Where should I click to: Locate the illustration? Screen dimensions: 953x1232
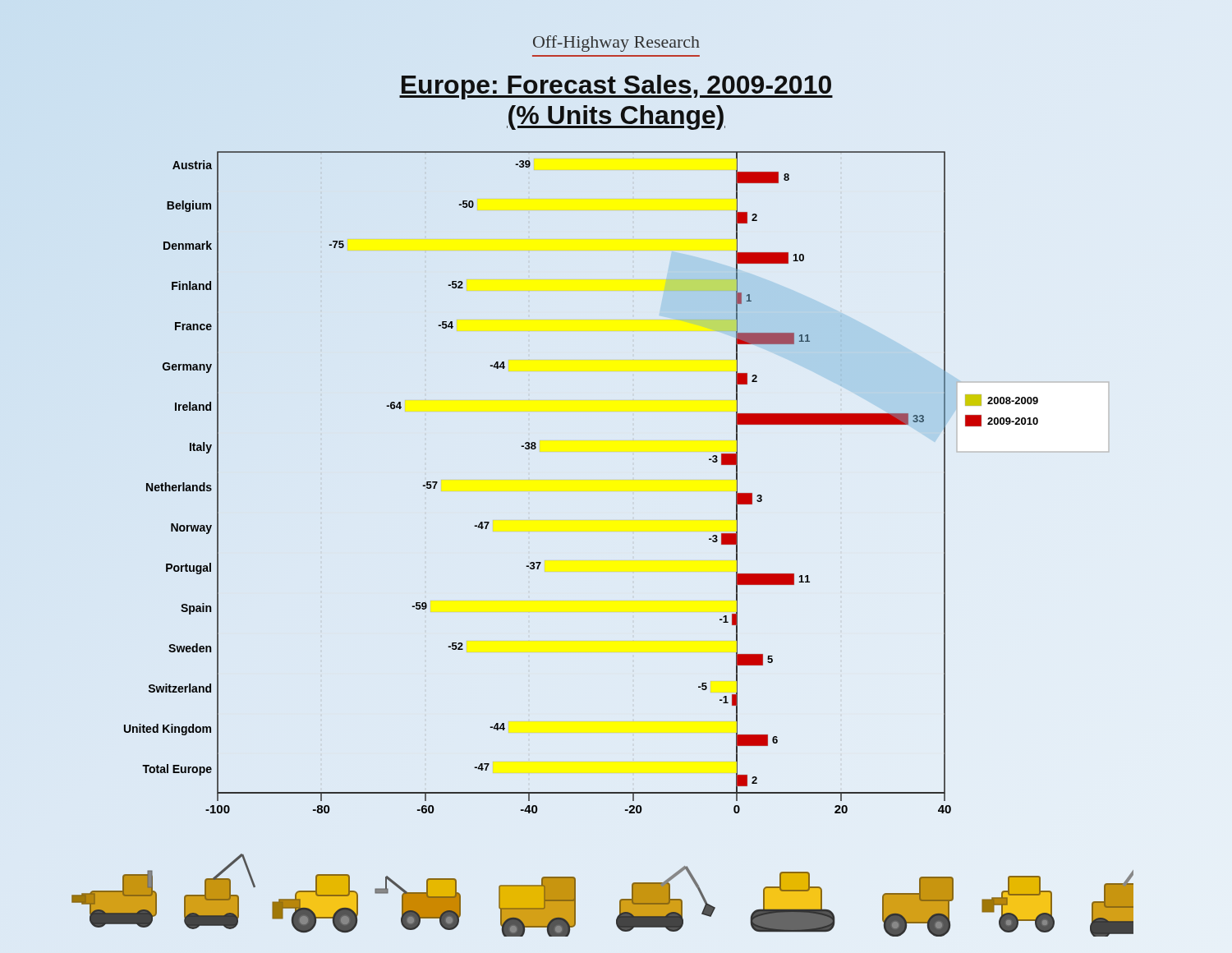600,891
